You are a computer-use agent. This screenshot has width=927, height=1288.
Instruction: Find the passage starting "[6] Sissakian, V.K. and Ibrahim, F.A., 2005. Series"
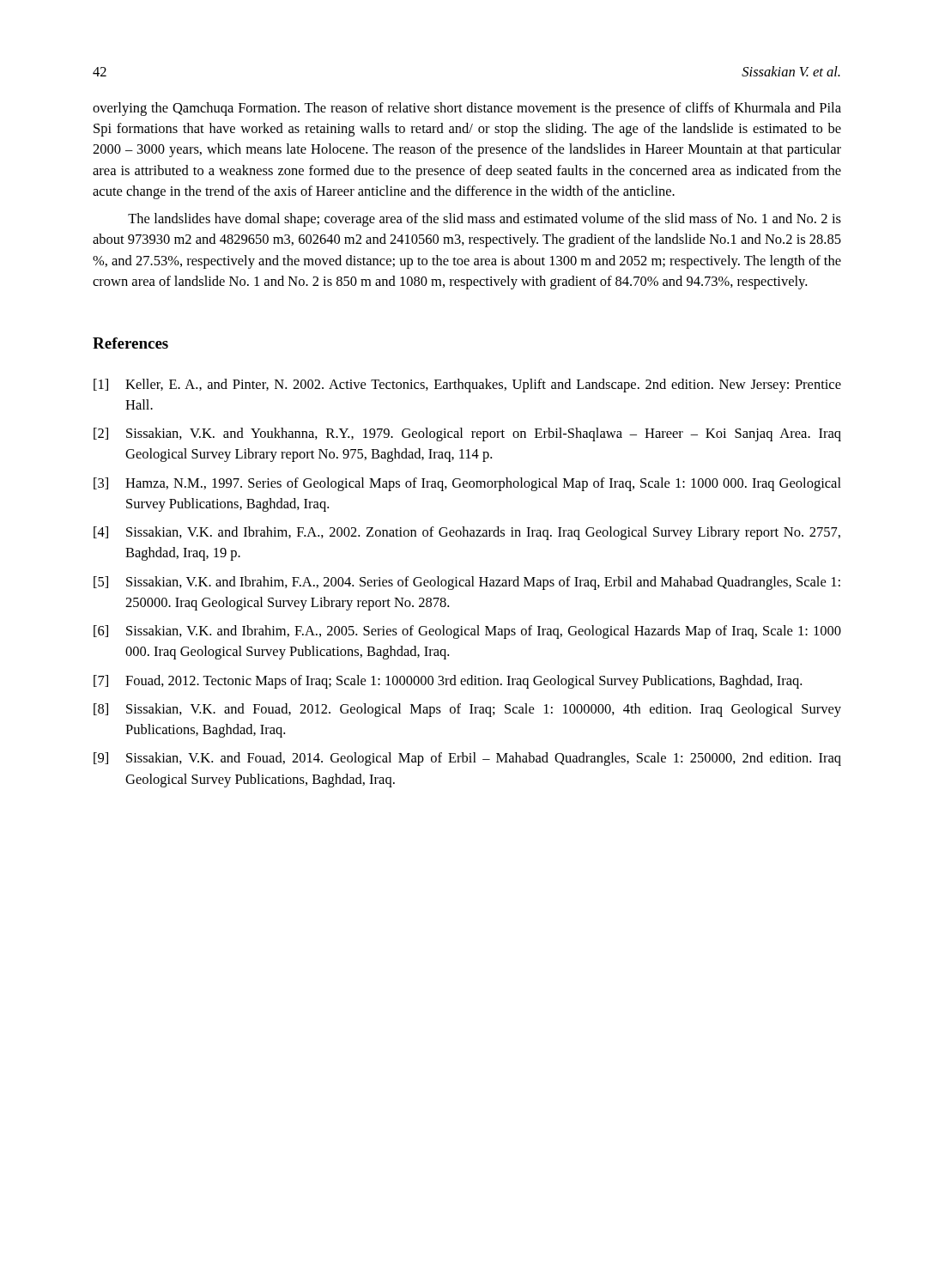(467, 642)
